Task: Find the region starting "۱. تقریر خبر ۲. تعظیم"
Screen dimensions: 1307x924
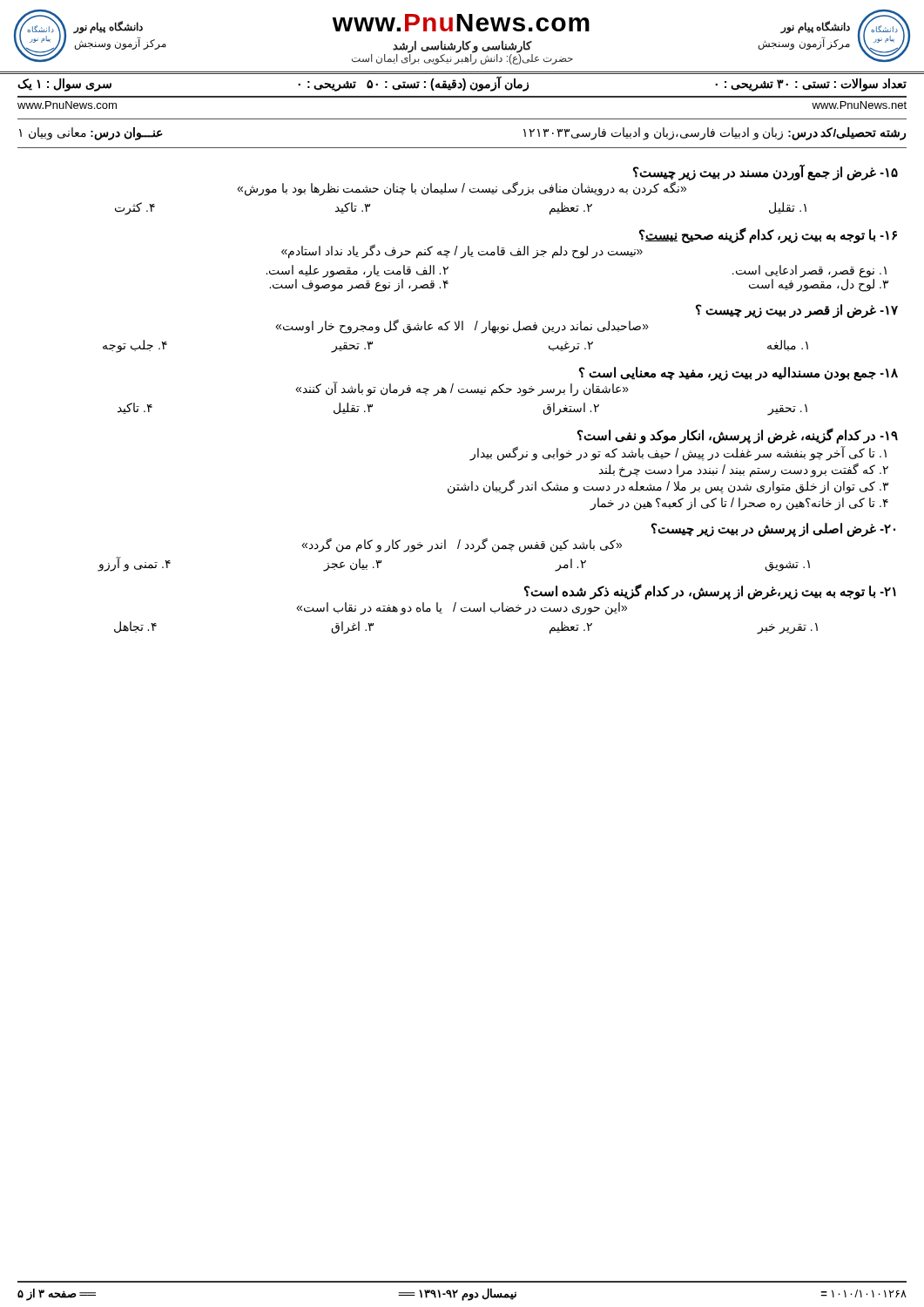Action: tap(794, 628)
